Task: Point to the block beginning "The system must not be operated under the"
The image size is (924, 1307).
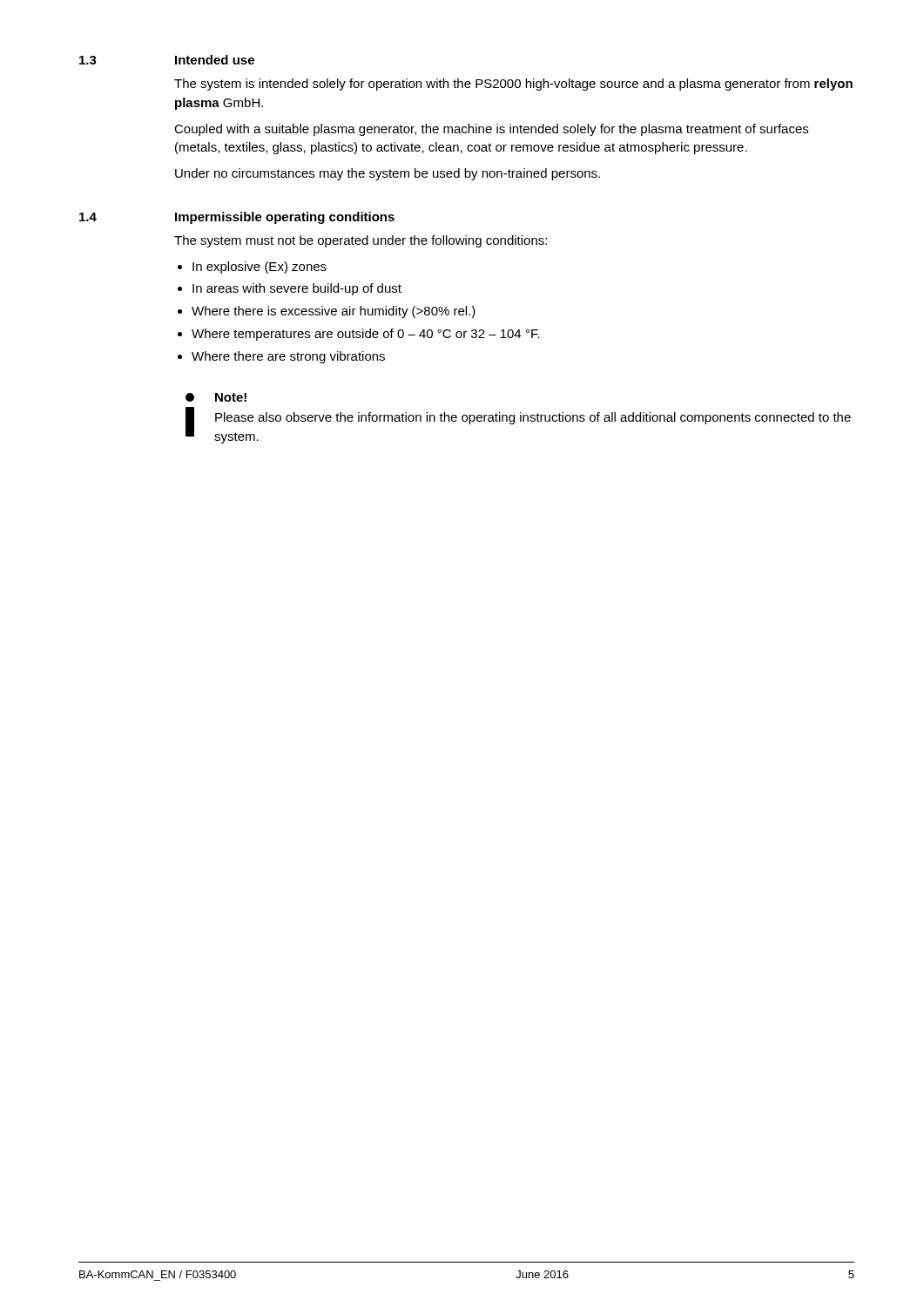Action: (514, 240)
